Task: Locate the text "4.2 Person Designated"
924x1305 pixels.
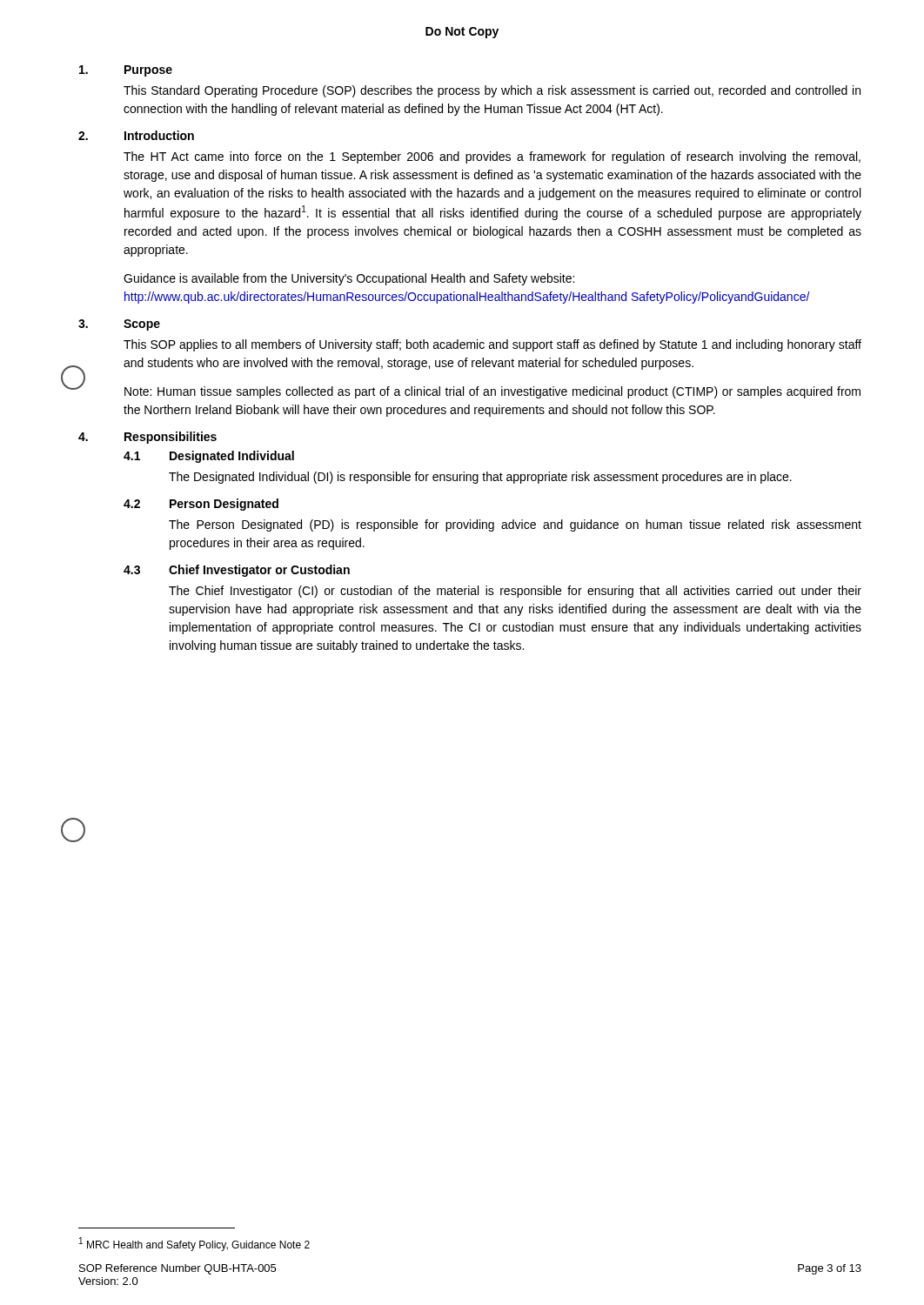Action: 201,503
